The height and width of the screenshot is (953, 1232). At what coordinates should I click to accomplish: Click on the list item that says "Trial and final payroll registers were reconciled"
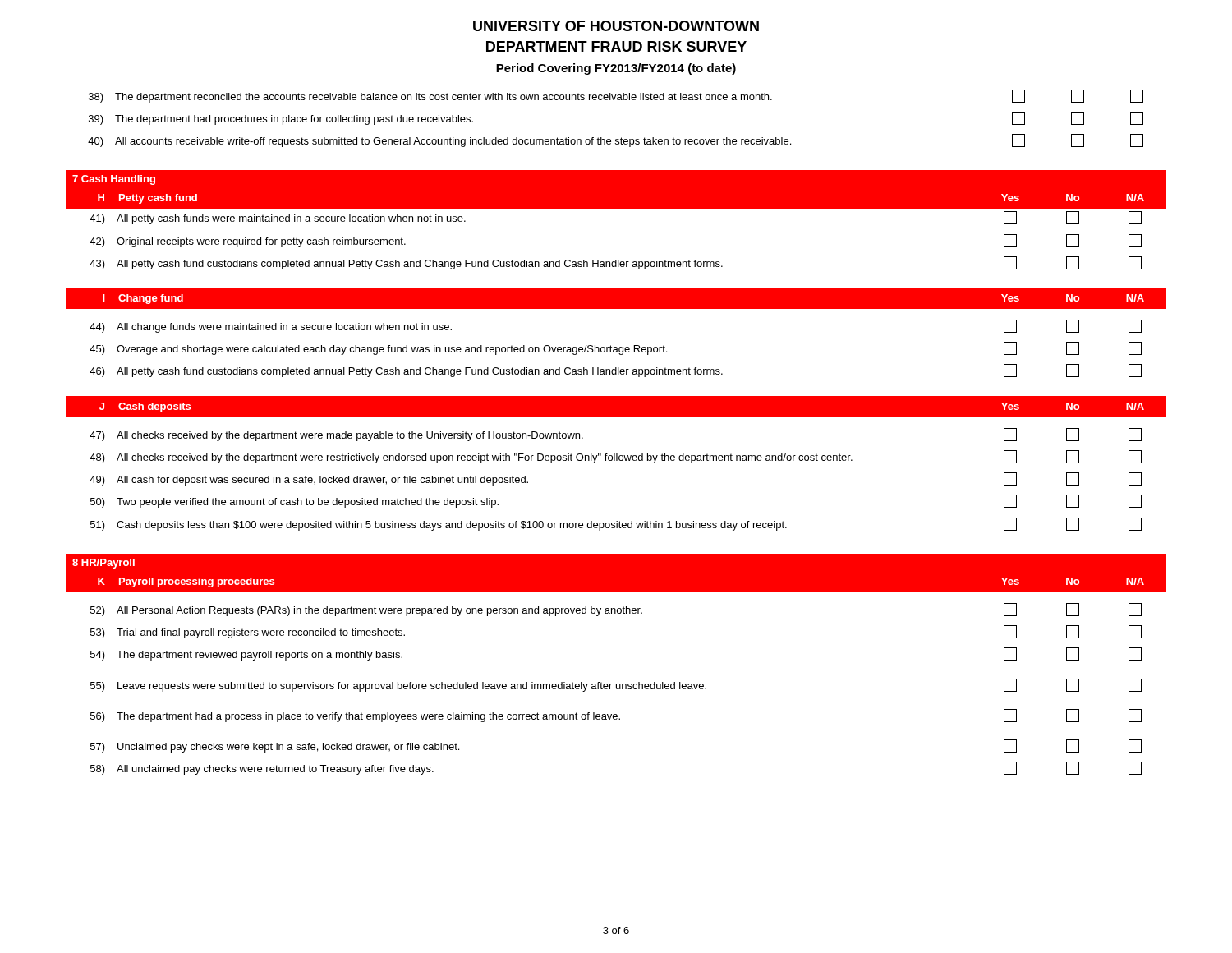261,632
